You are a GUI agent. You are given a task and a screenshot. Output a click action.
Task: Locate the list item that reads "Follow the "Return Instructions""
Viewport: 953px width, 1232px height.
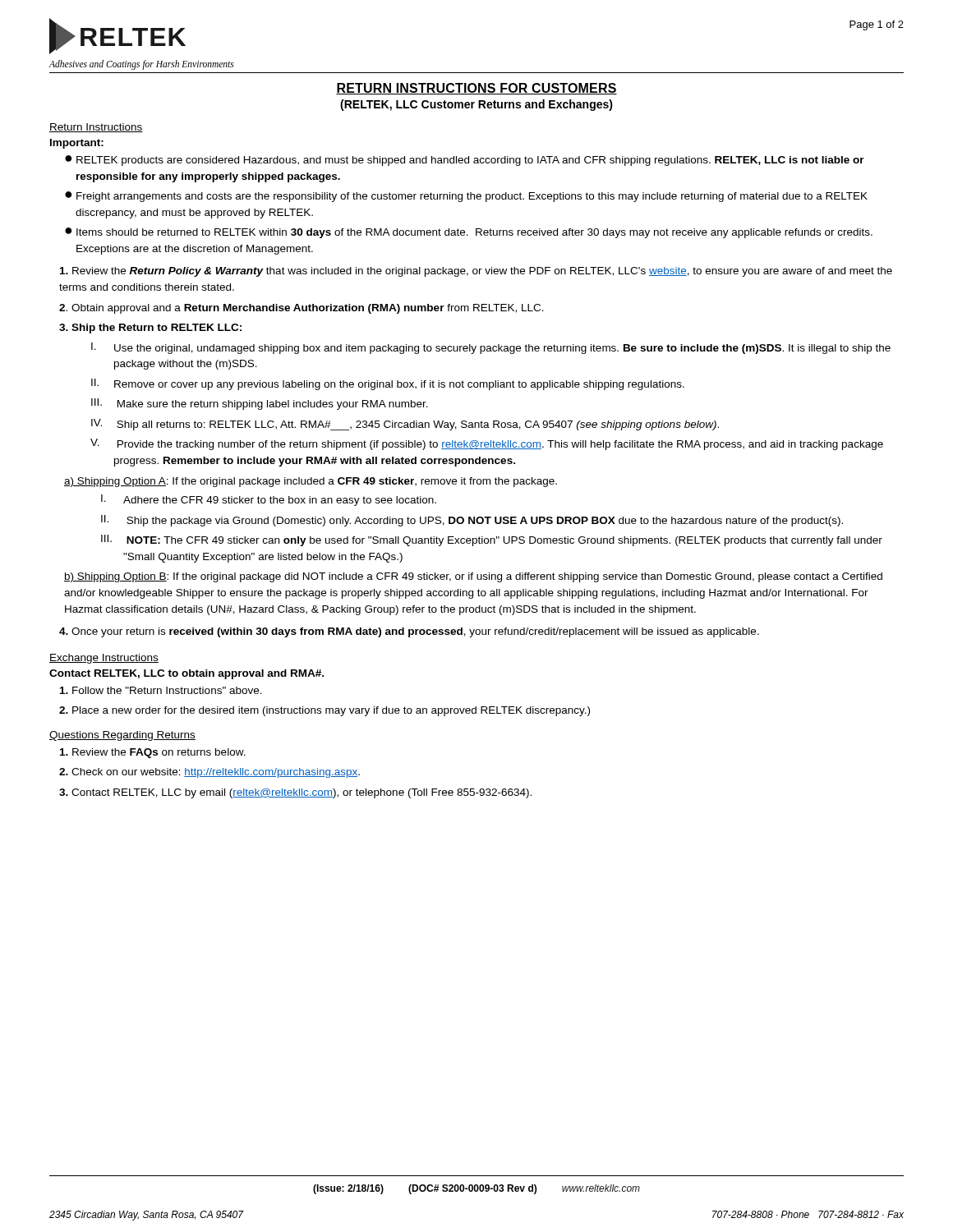161,690
